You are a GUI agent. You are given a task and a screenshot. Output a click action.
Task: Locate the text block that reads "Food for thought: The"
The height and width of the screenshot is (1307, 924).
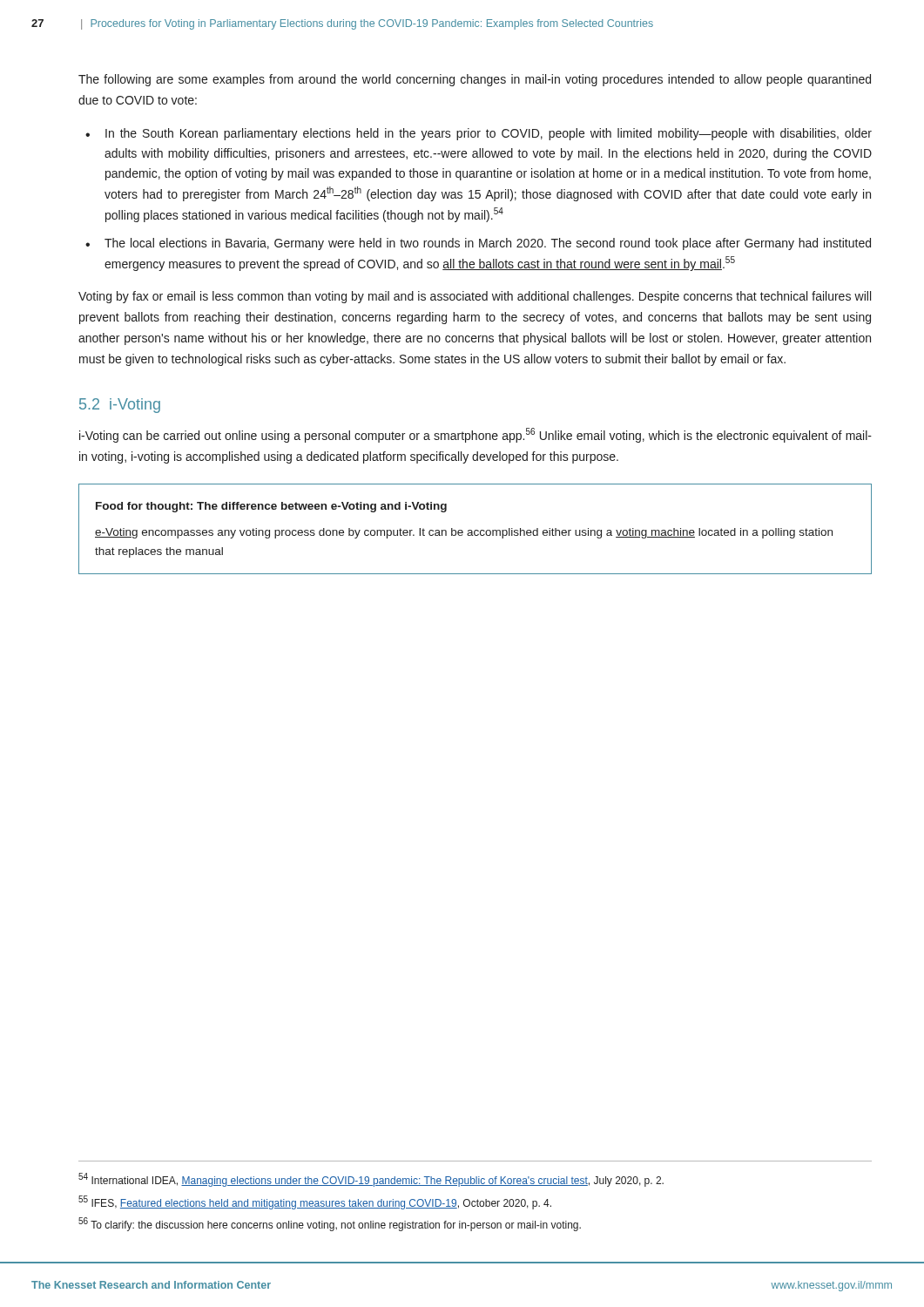(475, 529)
